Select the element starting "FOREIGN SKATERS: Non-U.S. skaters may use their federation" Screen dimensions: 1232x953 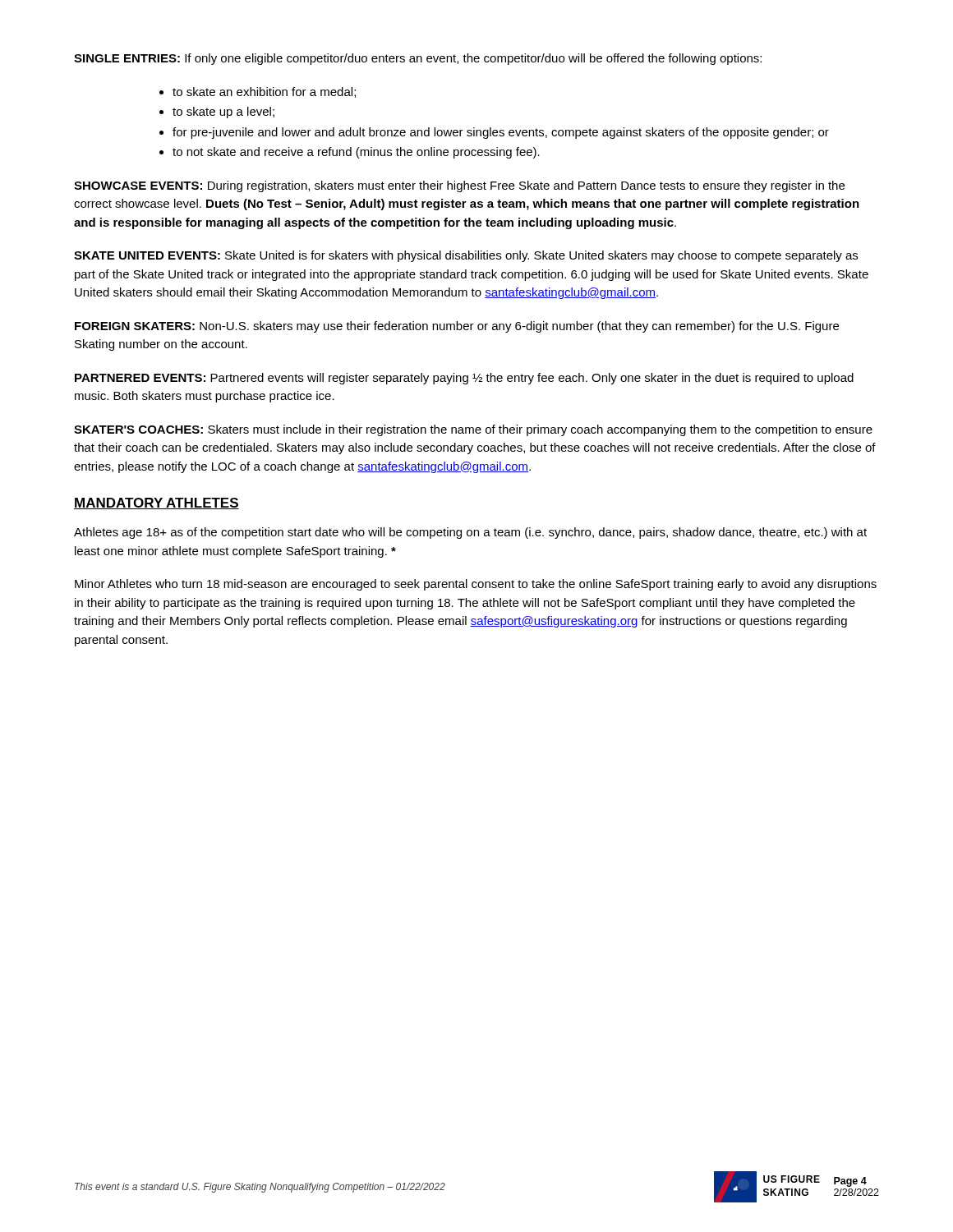(457, 334)
